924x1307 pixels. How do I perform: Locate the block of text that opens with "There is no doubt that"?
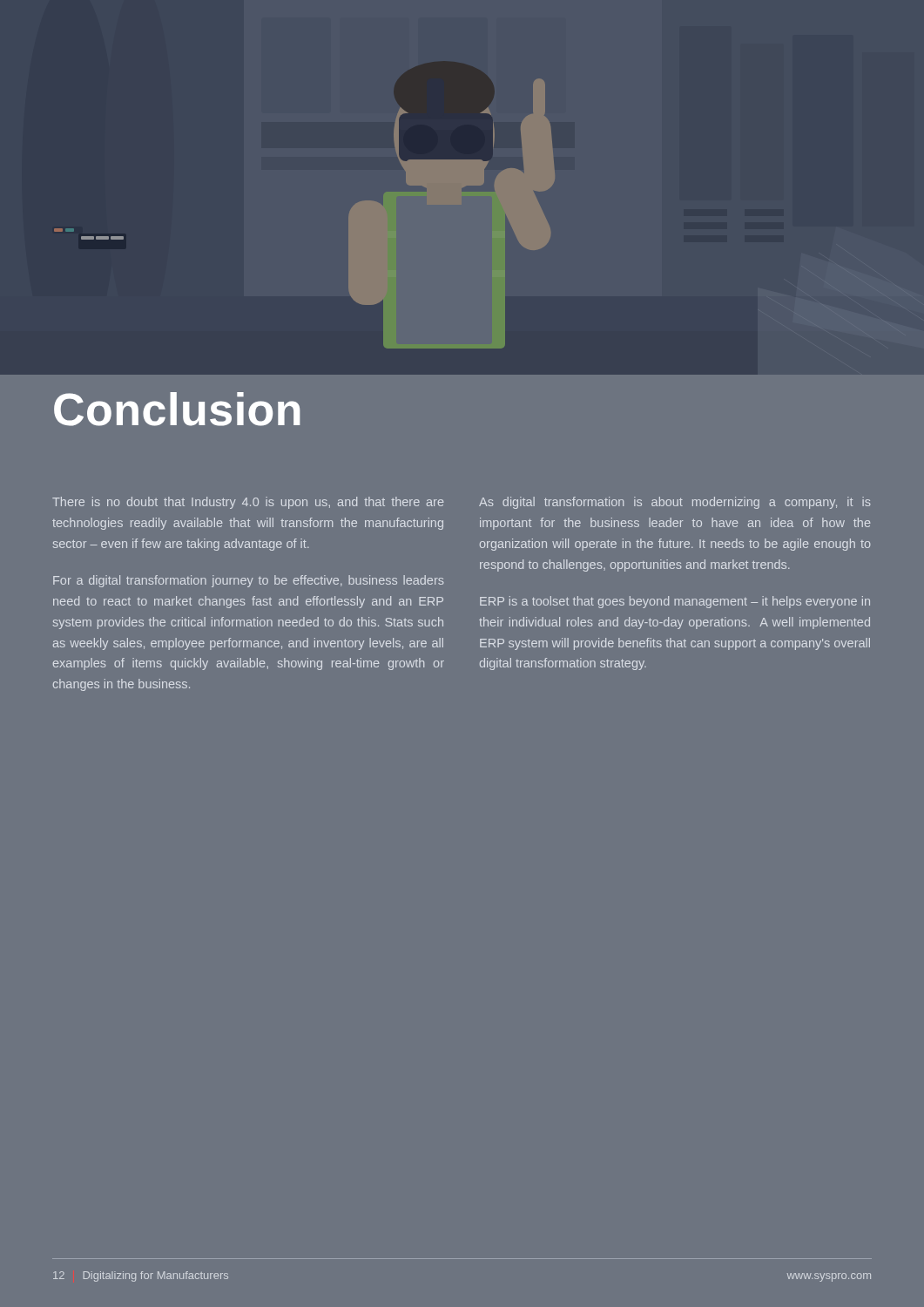248,594
